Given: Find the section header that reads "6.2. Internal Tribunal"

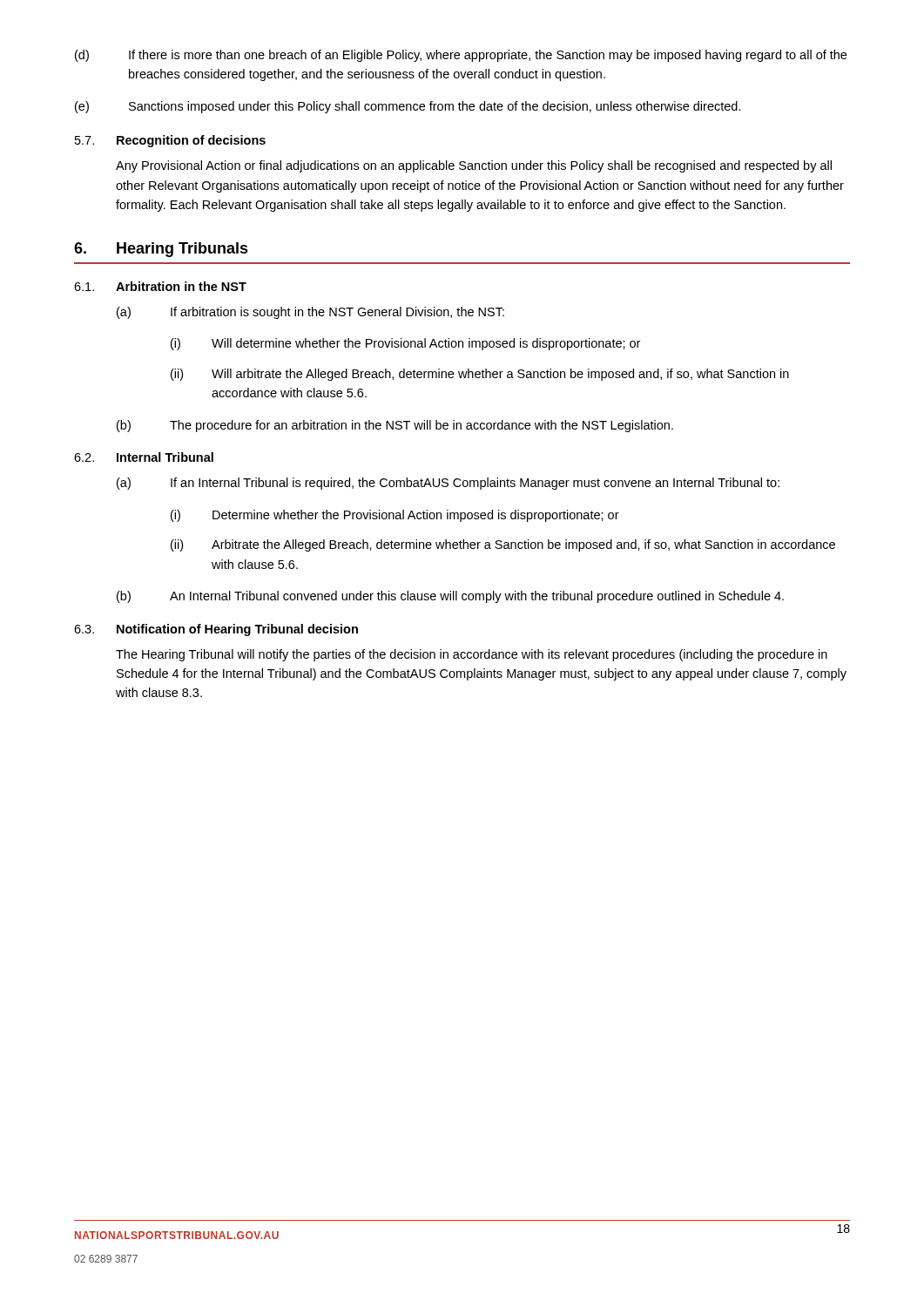Looking at the screenshot, I should [x=144, y=457].
